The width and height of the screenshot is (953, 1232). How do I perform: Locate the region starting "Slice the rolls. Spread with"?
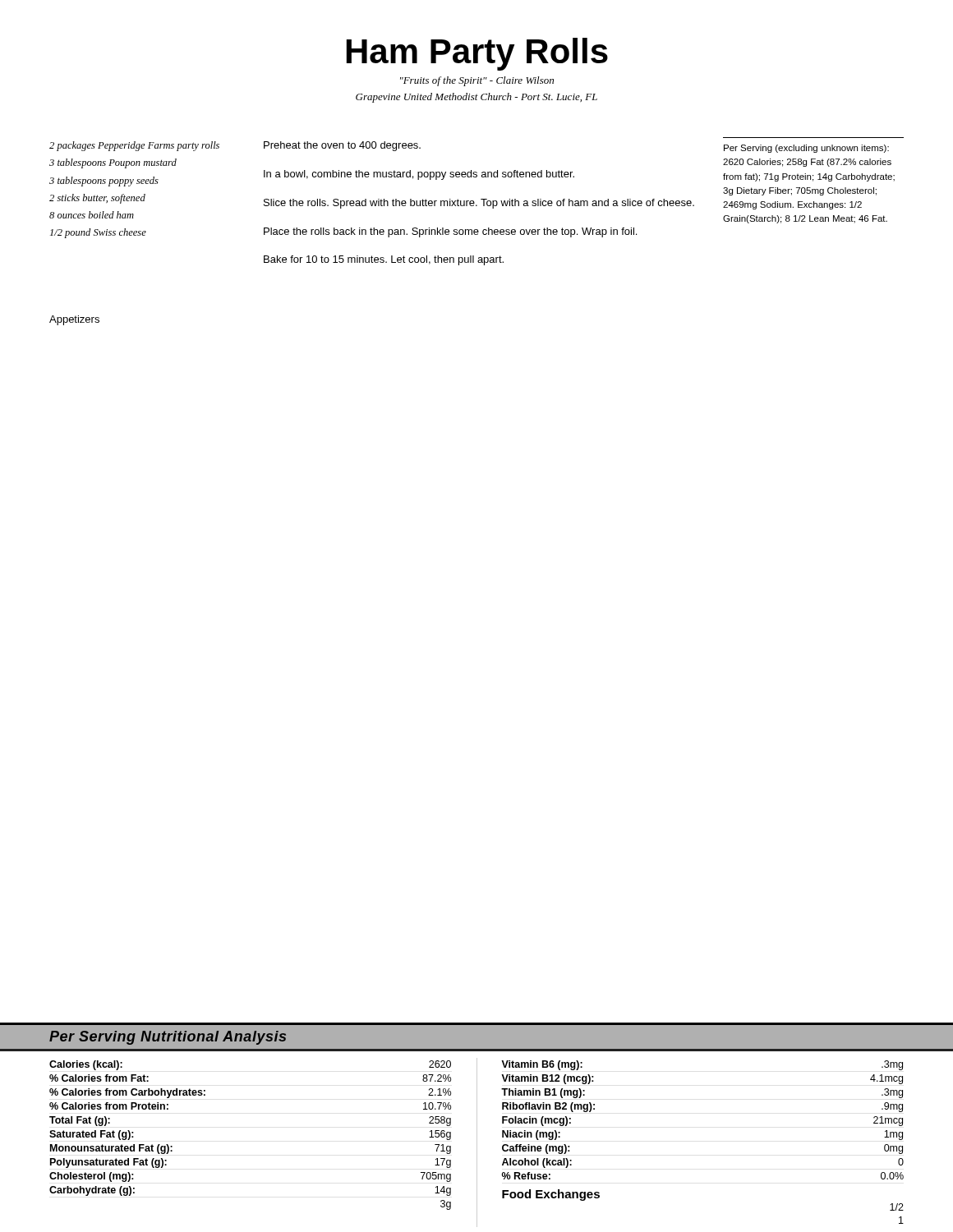(x=479, y=202)
